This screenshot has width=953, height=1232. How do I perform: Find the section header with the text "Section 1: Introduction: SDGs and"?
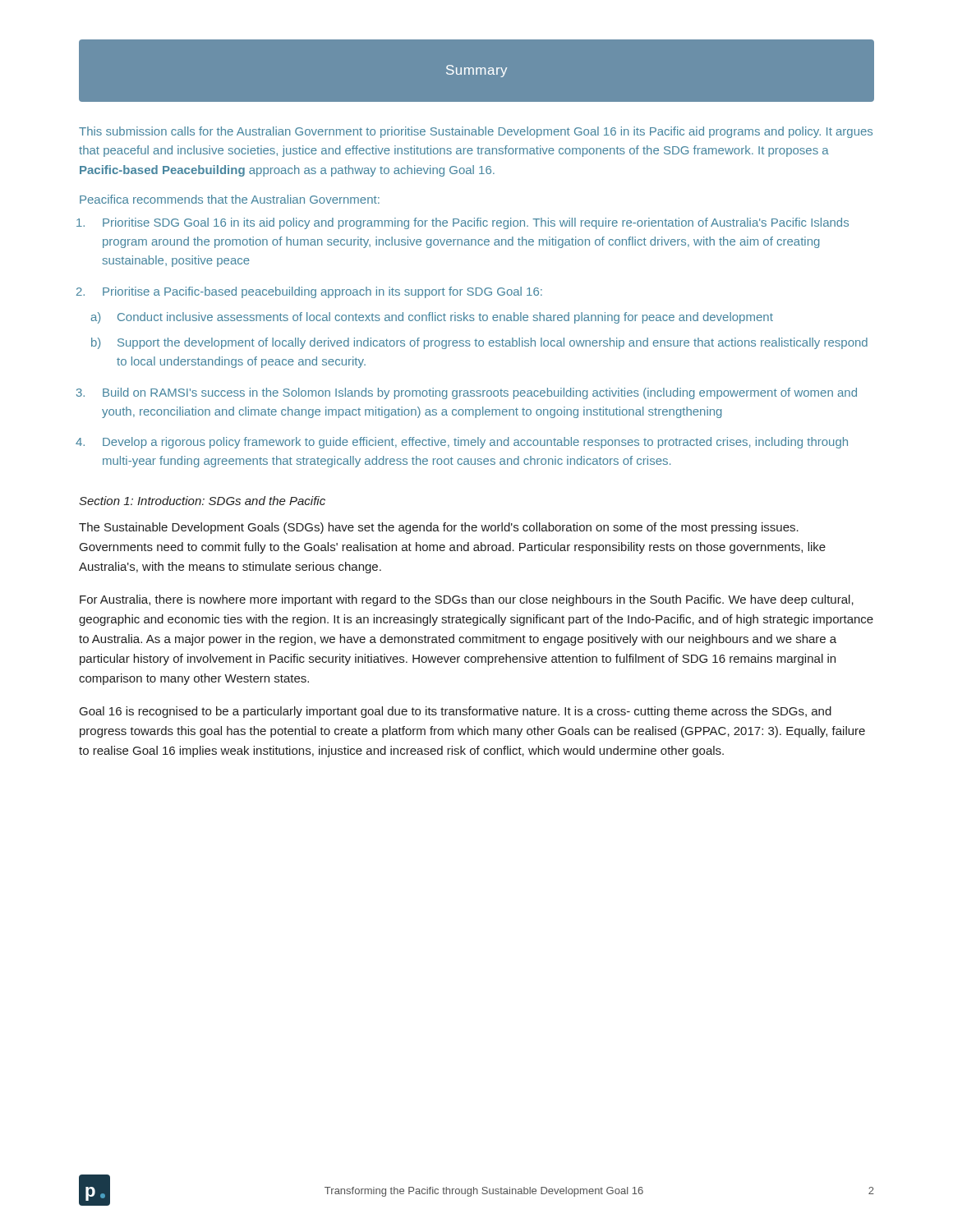click(x=202, y=500)
